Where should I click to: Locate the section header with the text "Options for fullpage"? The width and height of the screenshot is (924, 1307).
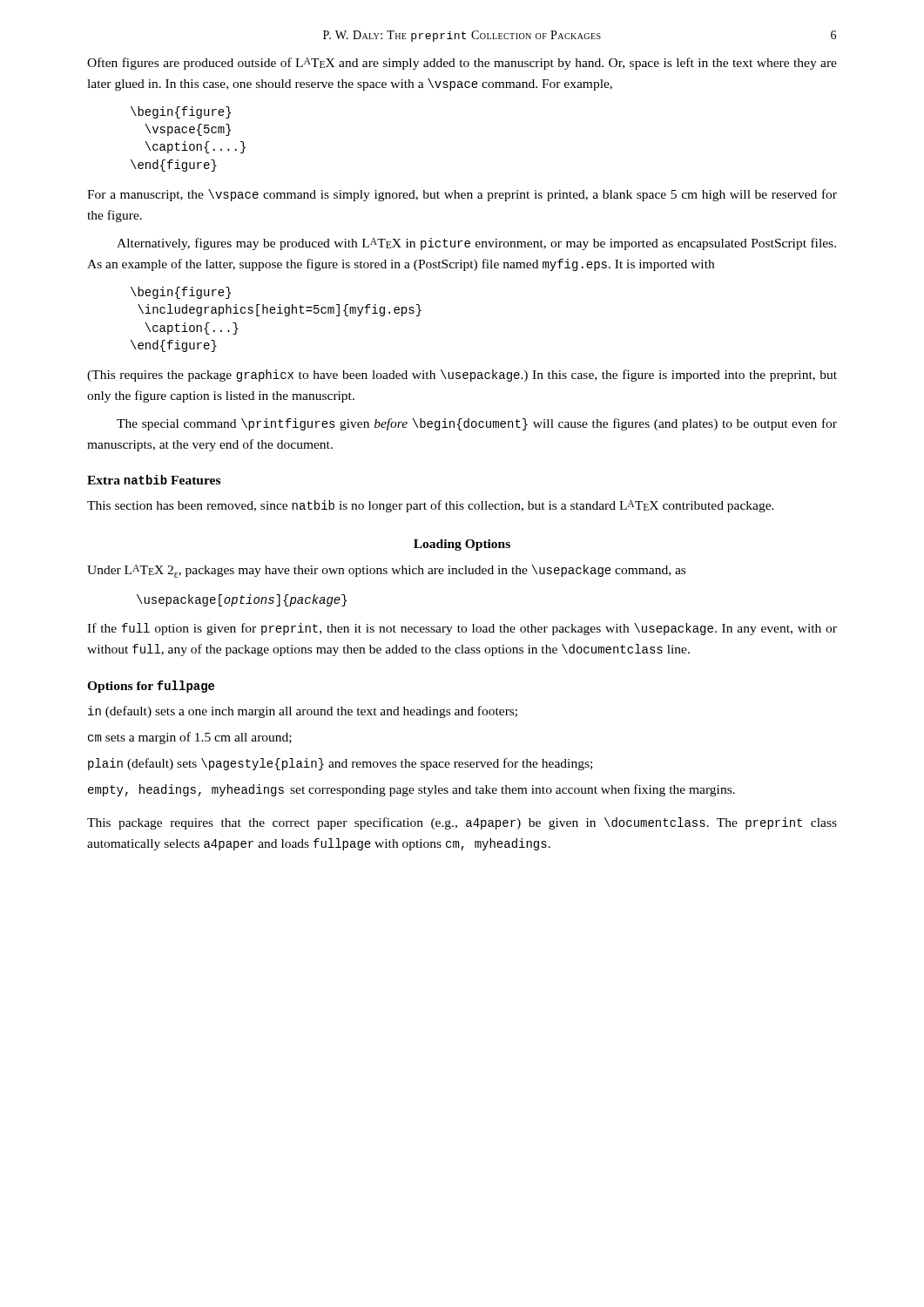(x=151, y=685)
